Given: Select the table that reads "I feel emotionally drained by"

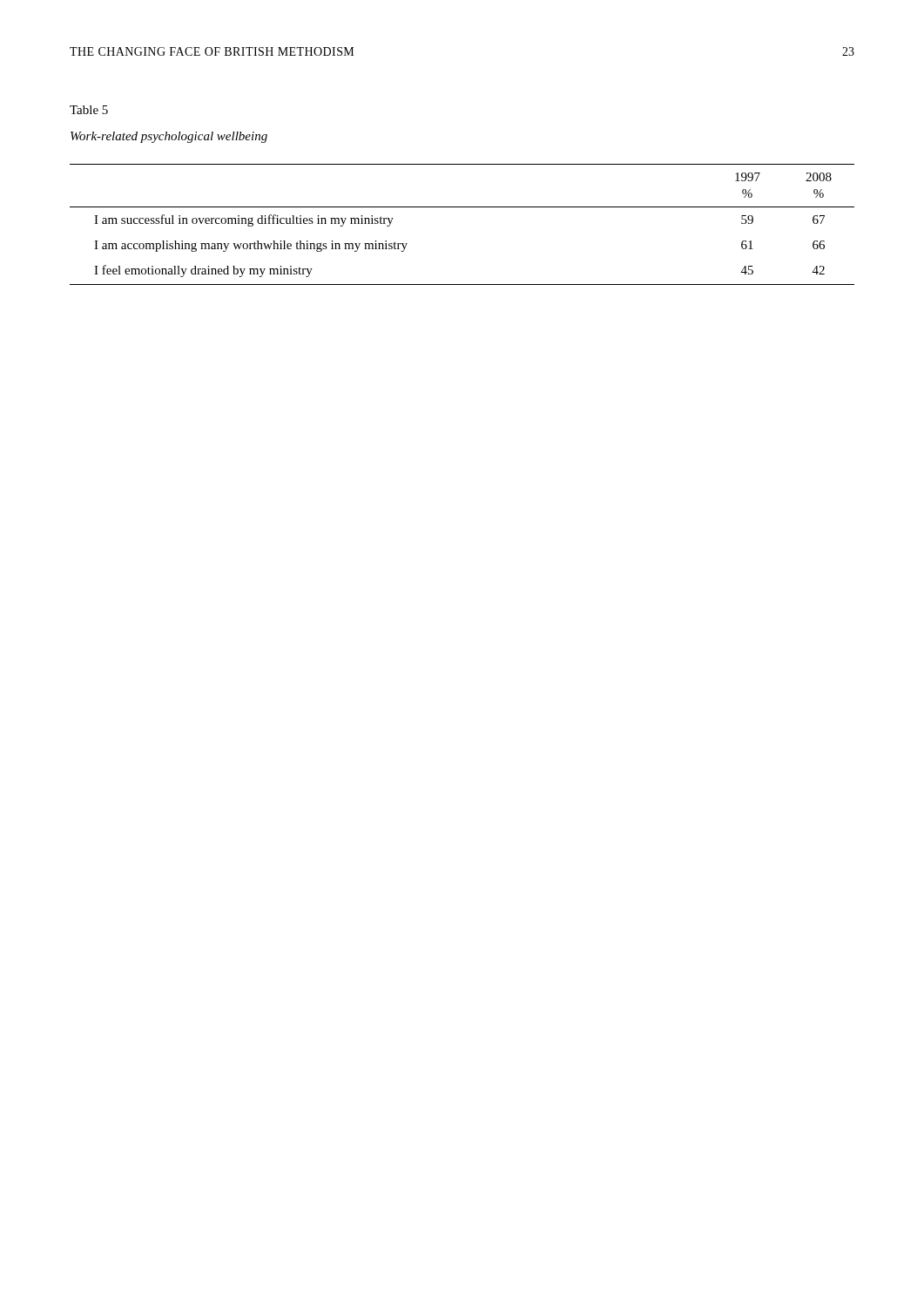Looking at the screenshot, I should pyautogui.click(x=462, y=224).
